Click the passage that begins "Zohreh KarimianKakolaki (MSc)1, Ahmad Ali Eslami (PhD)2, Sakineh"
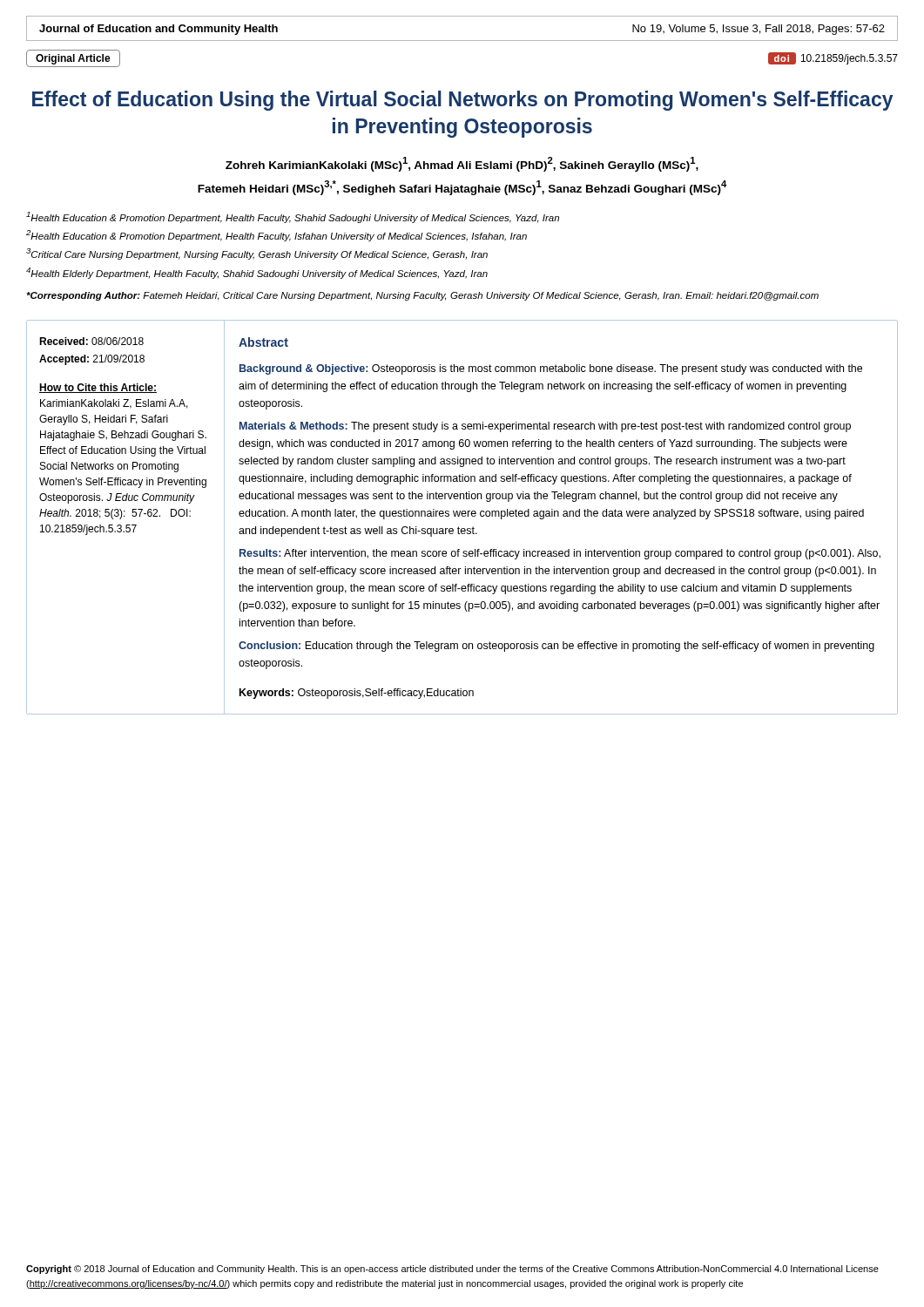924x1307 pixels. click(x=462, y=175)
